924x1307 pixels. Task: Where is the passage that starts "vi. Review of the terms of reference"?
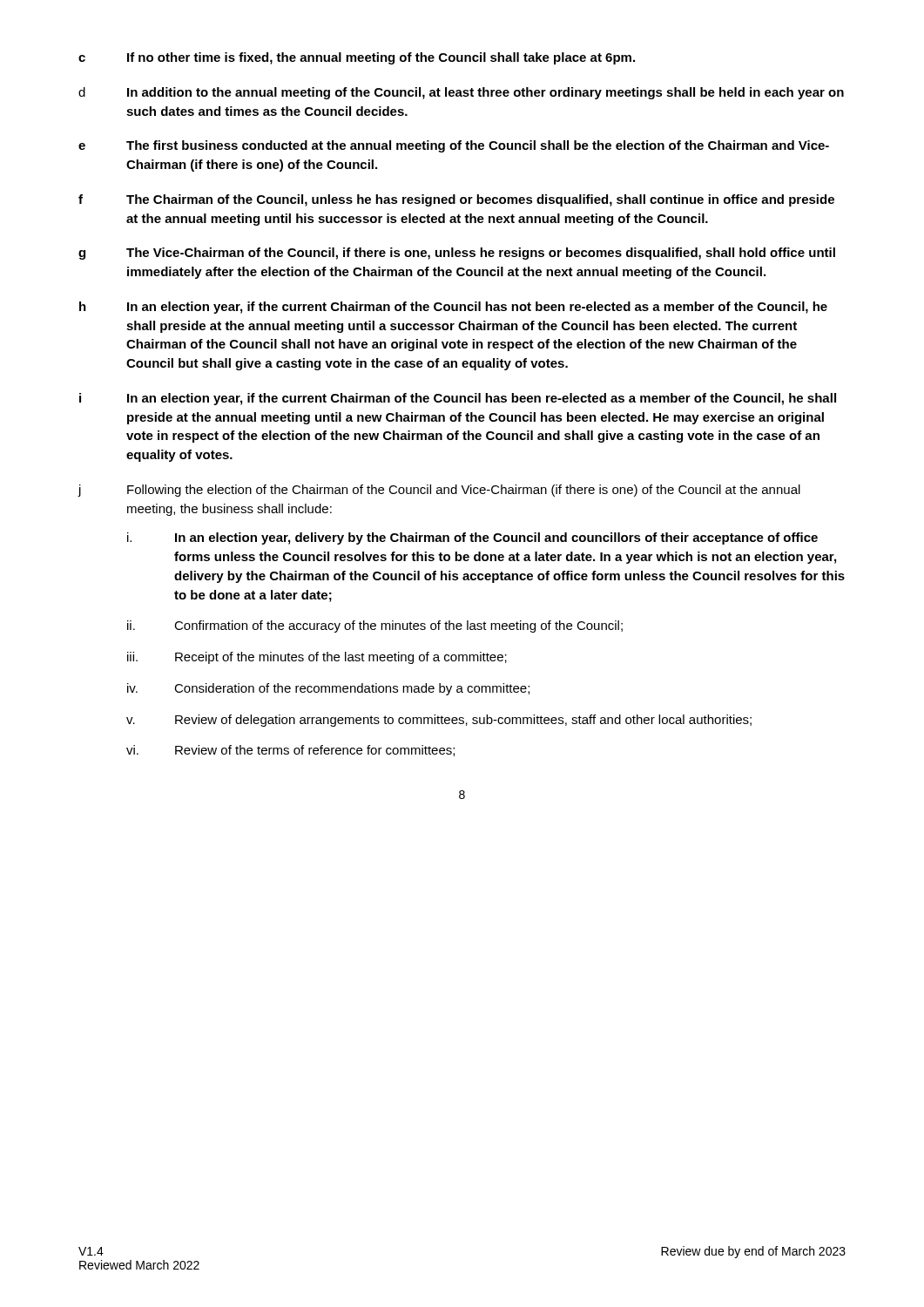click(x=290, y=751)
